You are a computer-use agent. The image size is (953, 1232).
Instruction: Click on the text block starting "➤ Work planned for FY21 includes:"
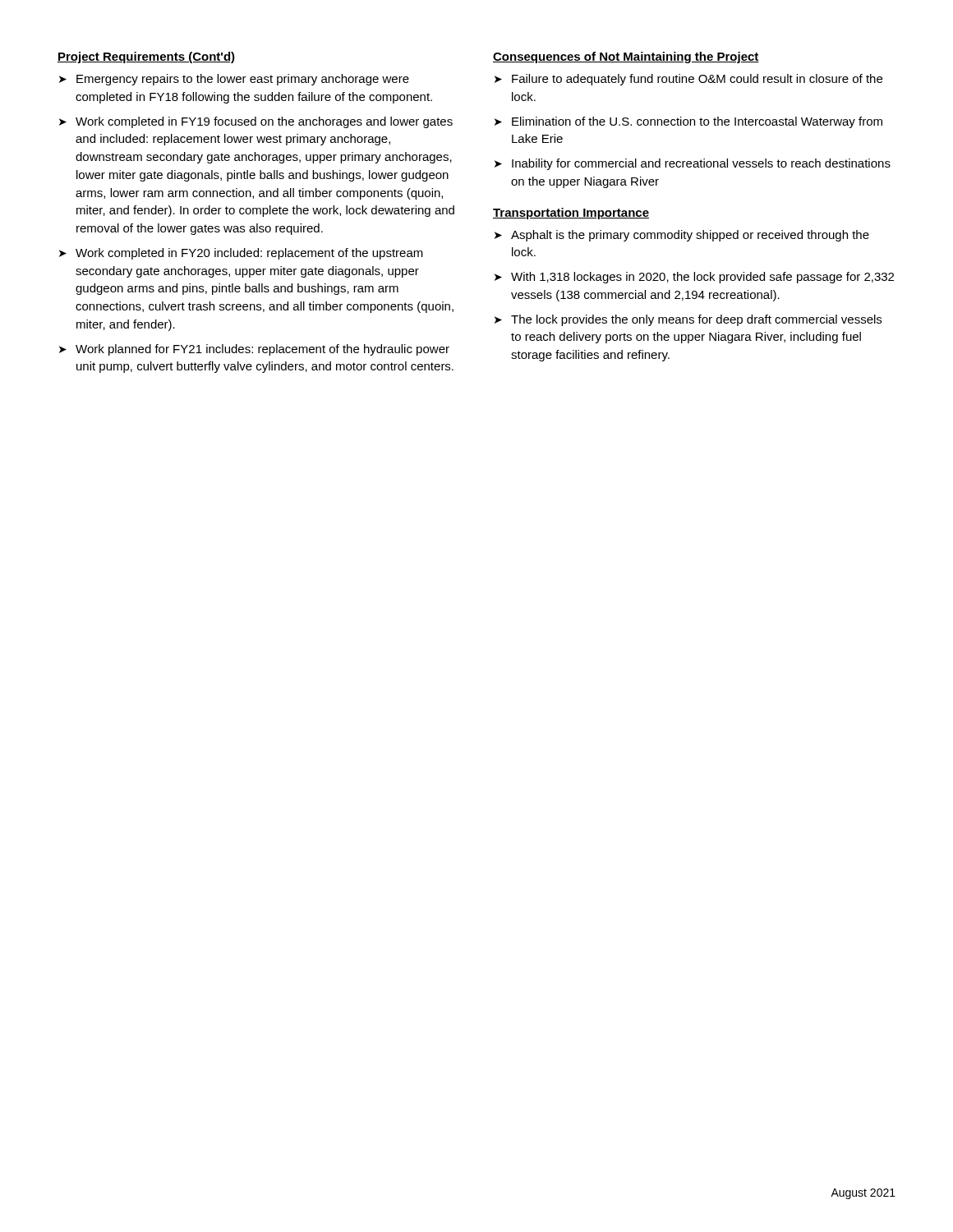tap(259, 358)
